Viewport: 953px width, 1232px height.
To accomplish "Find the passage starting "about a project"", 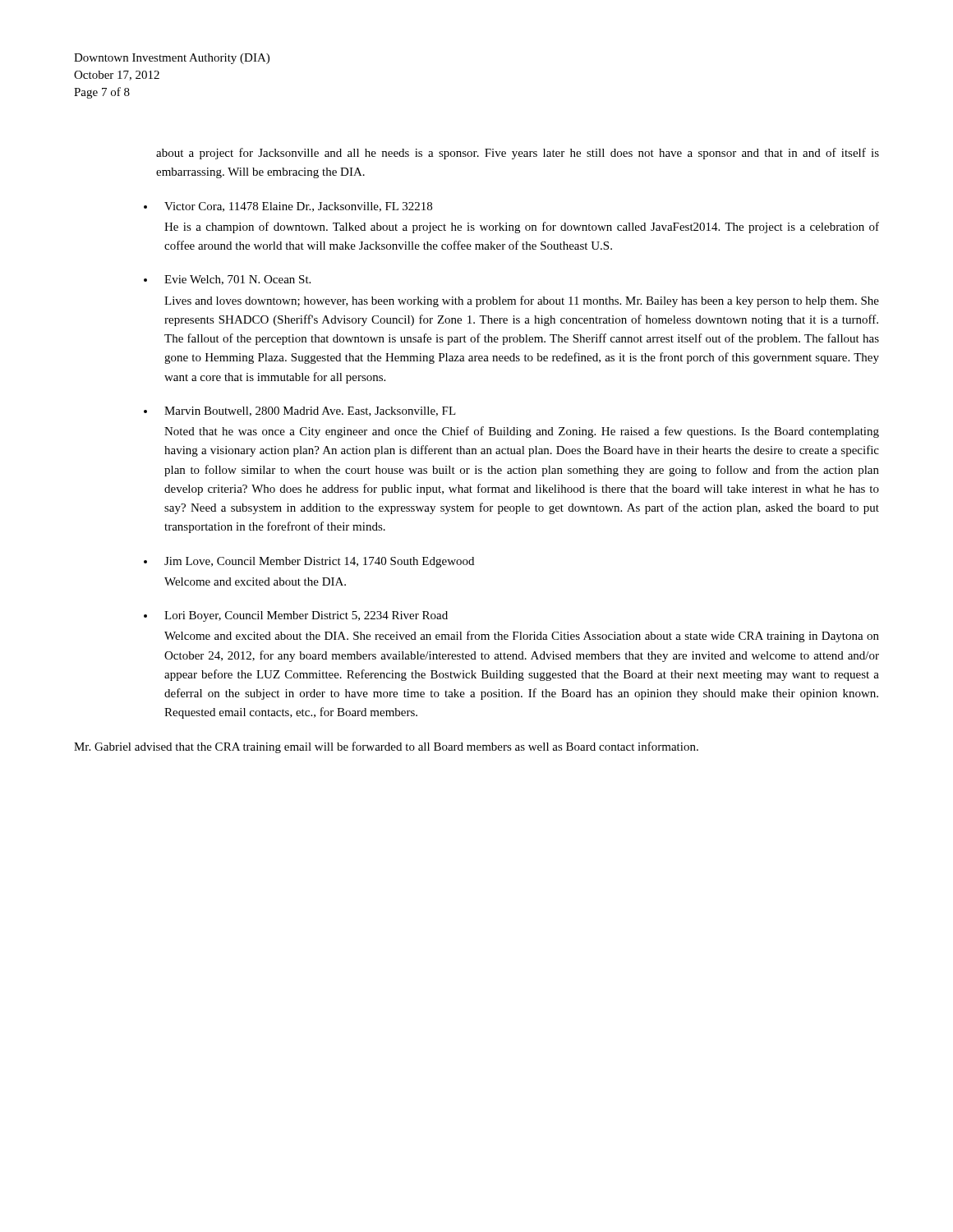I will point(518,162).
